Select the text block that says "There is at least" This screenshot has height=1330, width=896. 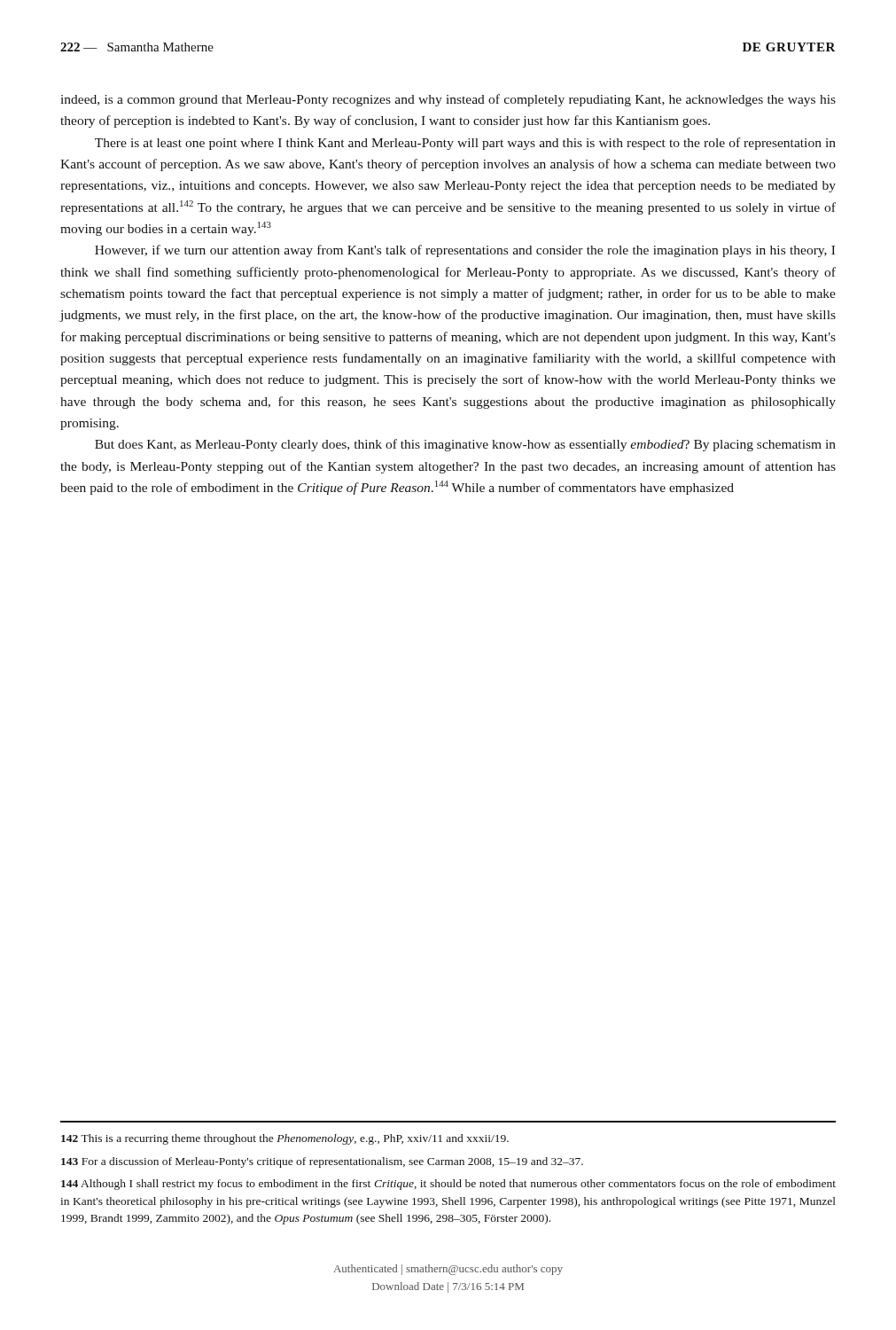pyautogui.click(x=448, y=186)
